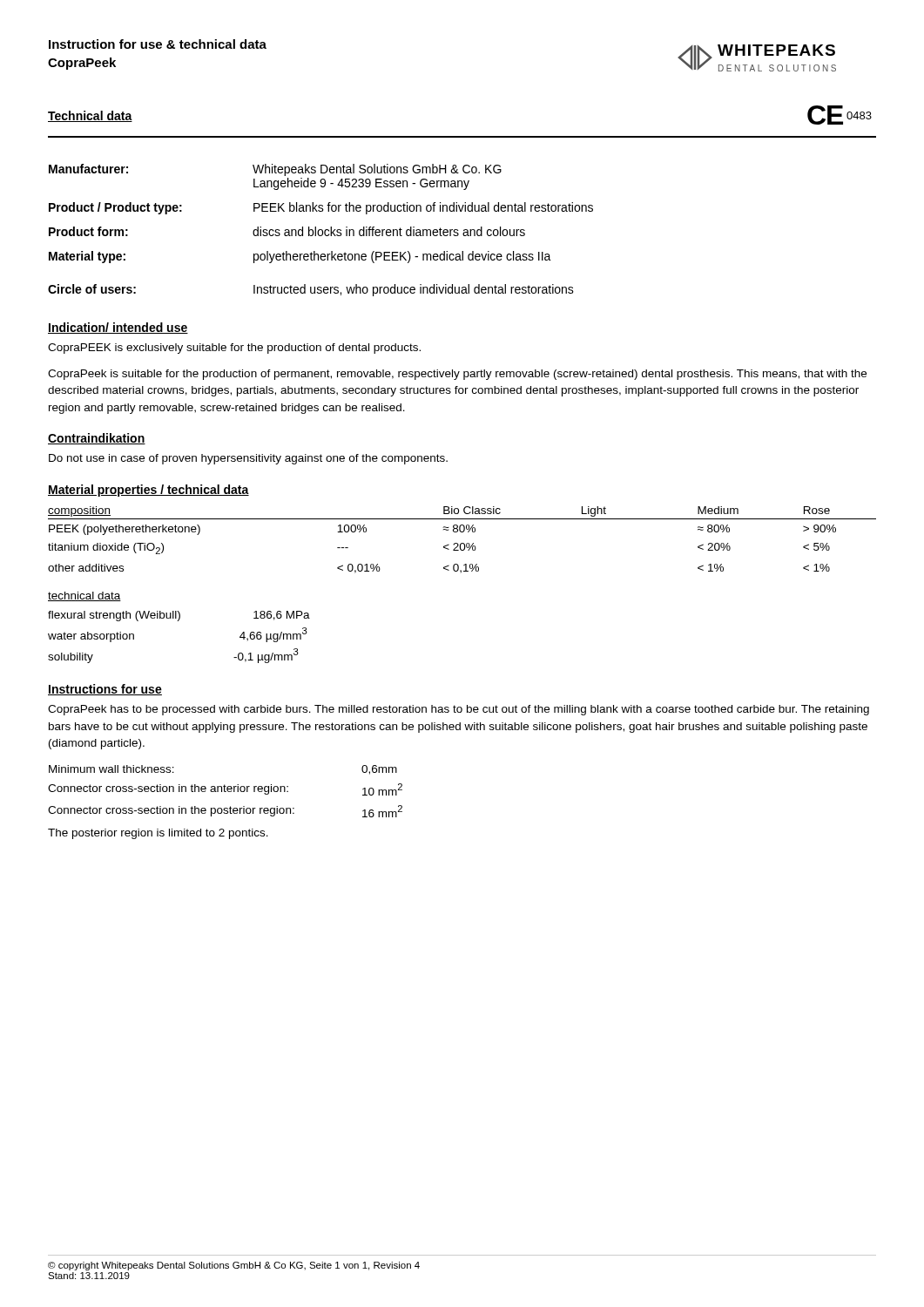Select the list item containing "The posterior region is limited to 2"
Viewport: 924px width, 1307px height.
click(x=205, y=833)
